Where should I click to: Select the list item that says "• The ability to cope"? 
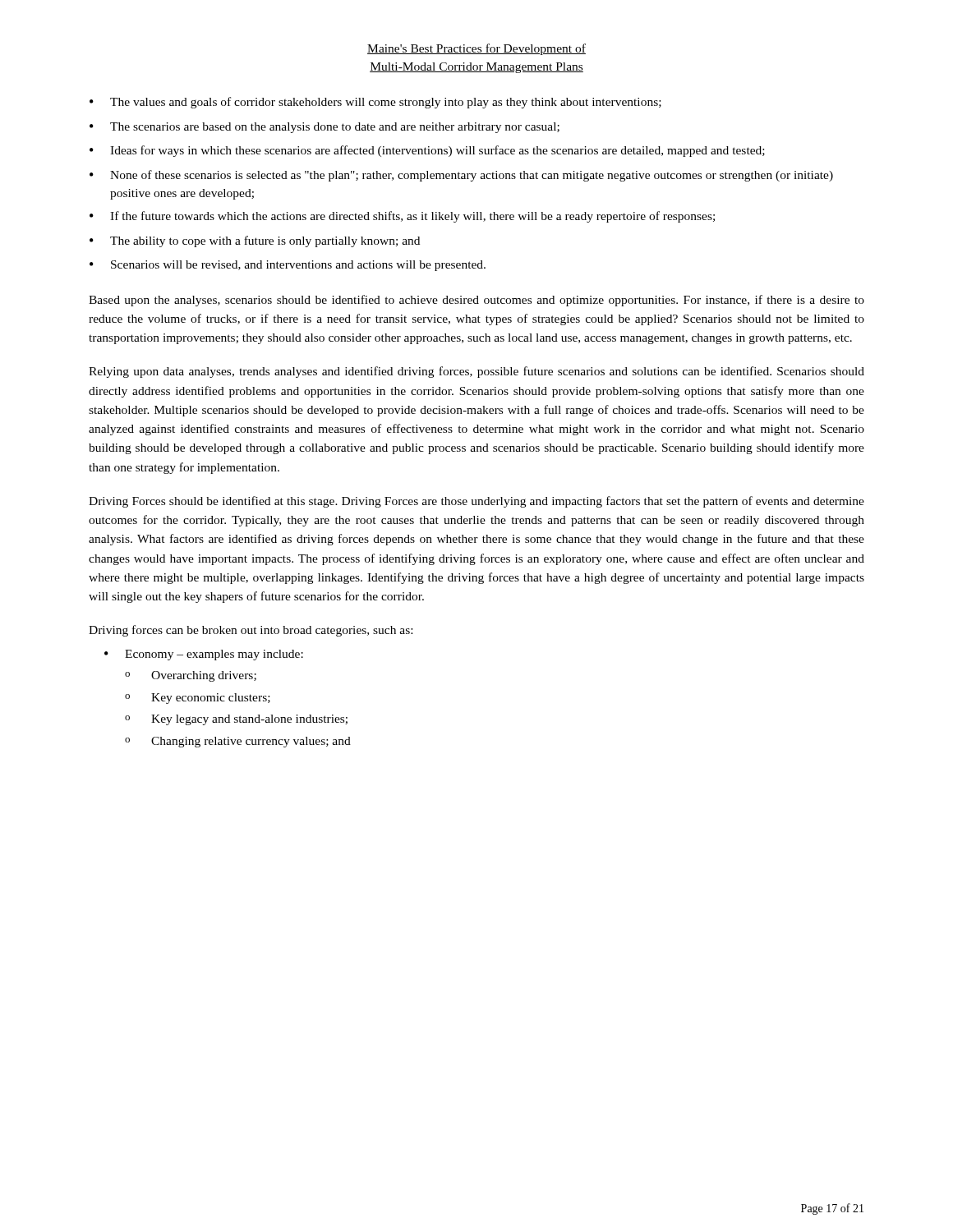pos(254,241)
